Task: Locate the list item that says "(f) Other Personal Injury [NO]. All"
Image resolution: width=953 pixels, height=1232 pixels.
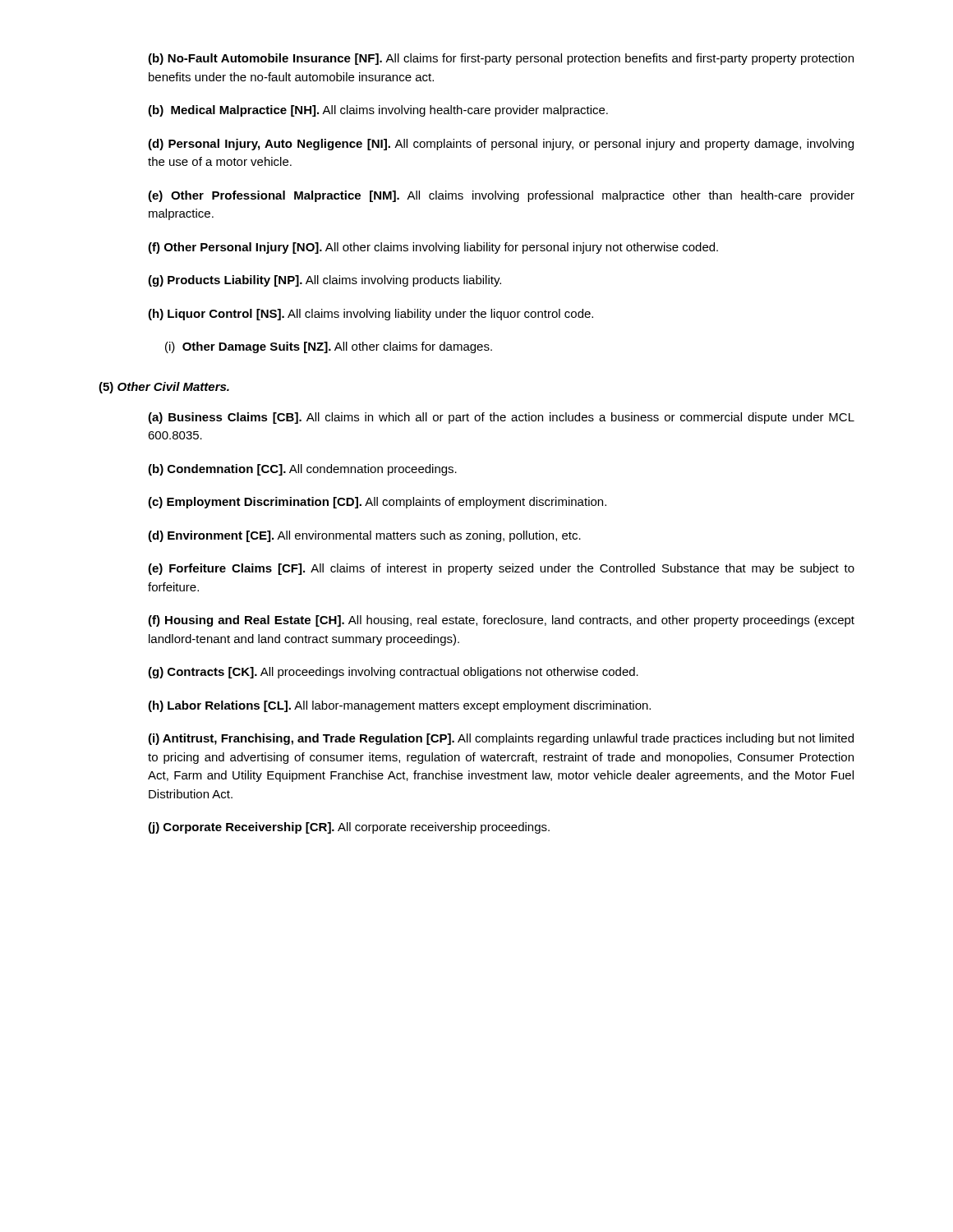Action: (433, 246)
